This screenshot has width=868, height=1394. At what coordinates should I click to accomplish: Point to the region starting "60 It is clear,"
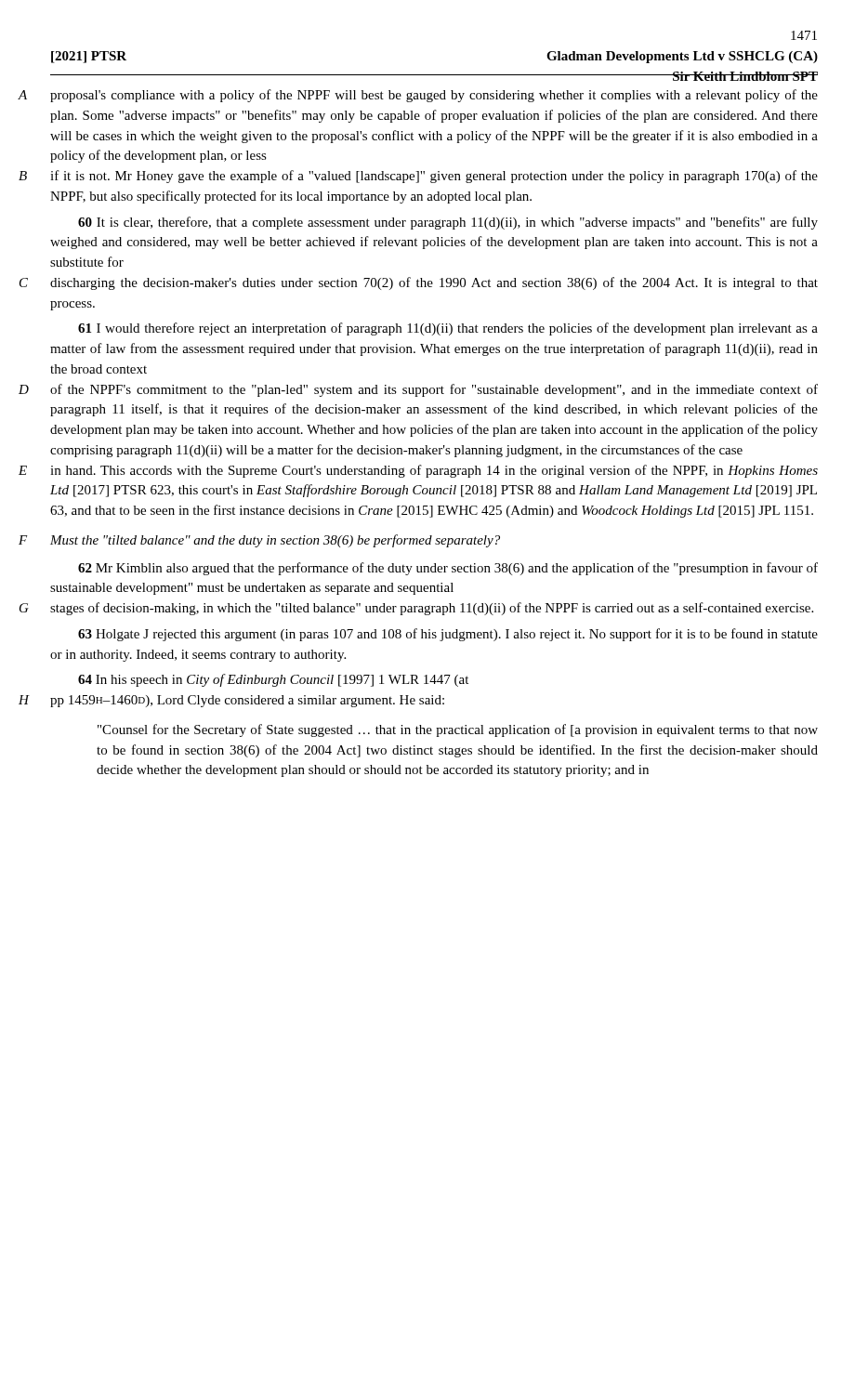(x=434, y=243)
